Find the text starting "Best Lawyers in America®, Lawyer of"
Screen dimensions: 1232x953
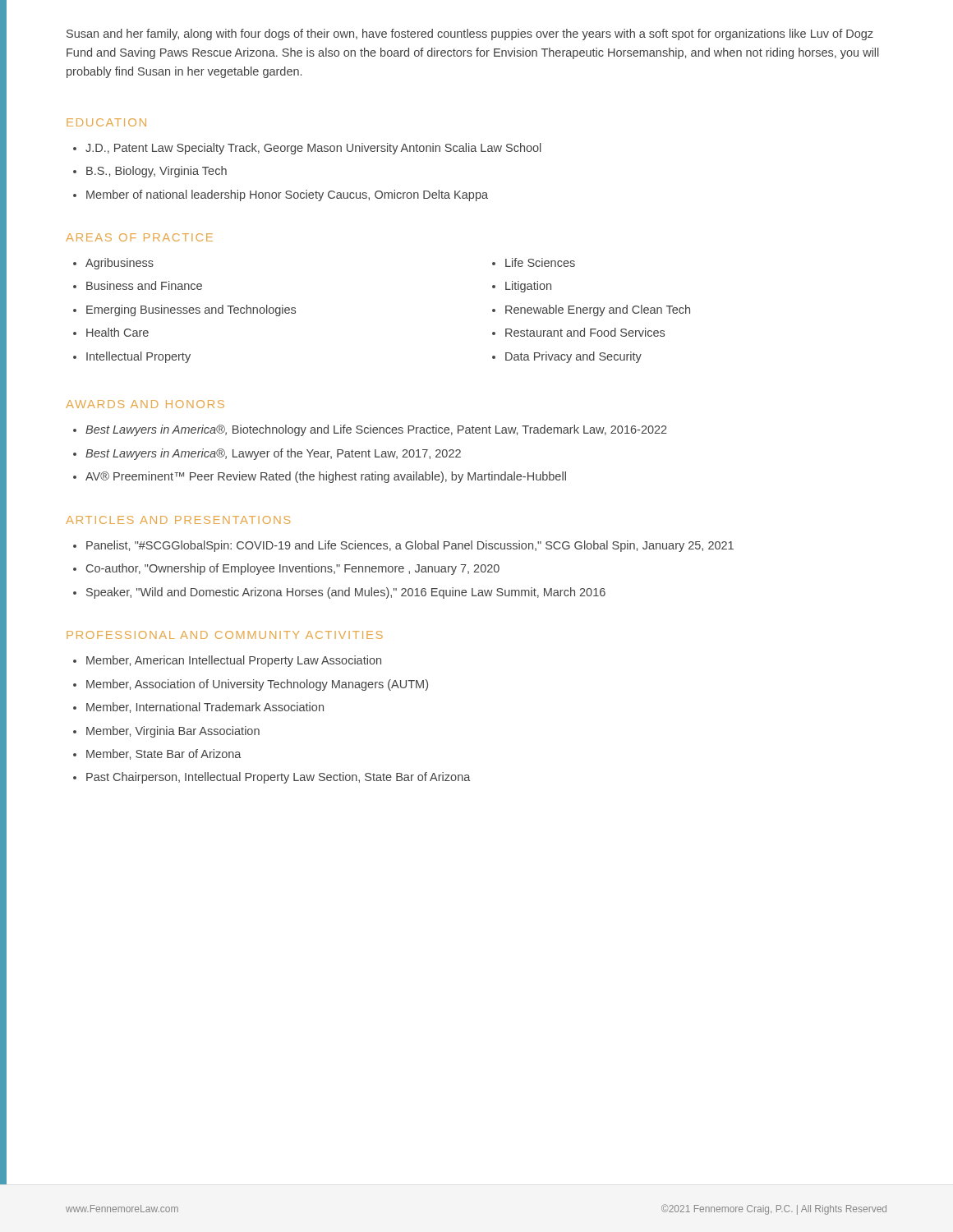point(273,453)
